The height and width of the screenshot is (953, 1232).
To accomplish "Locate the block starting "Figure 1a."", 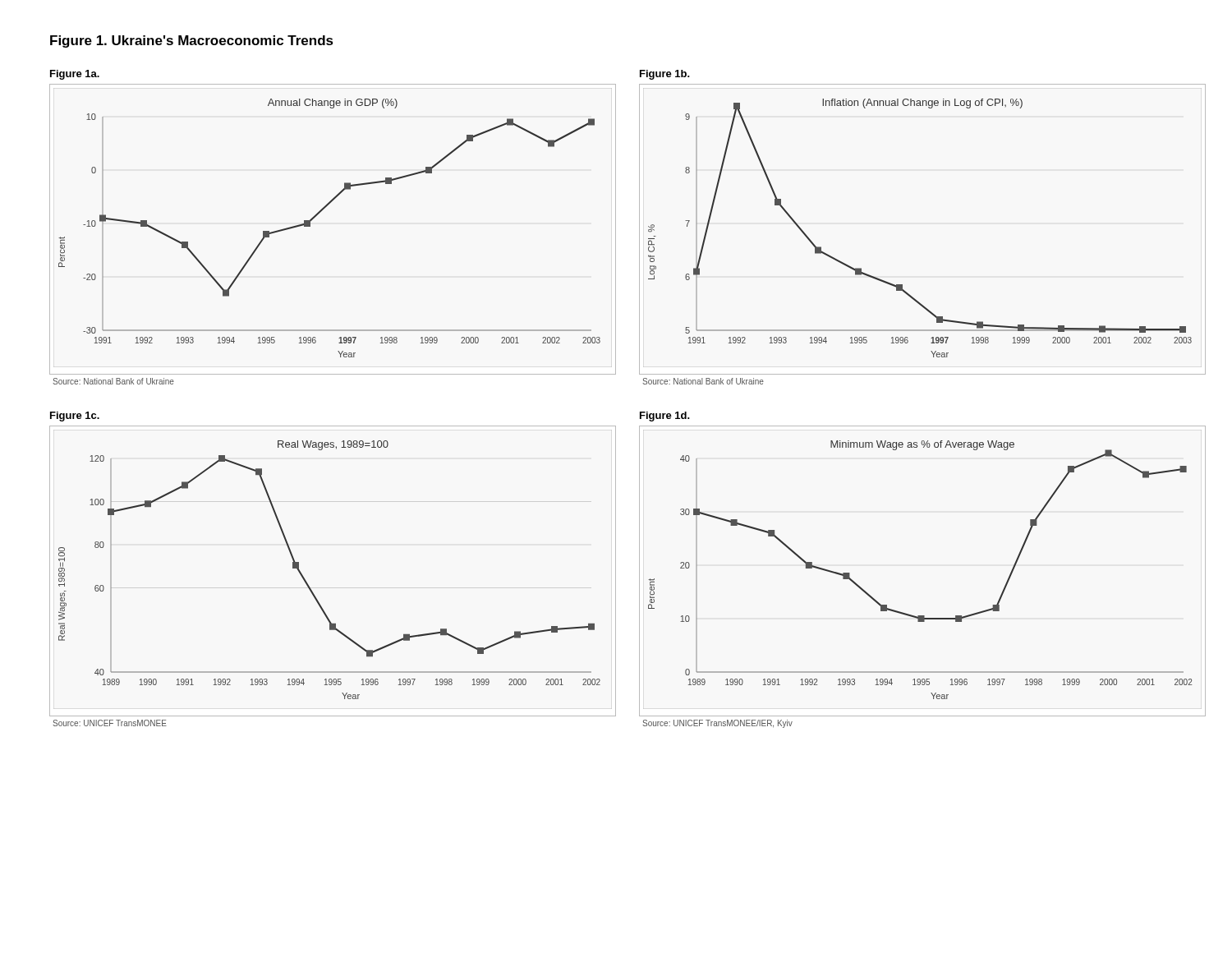I will [74, 74].
